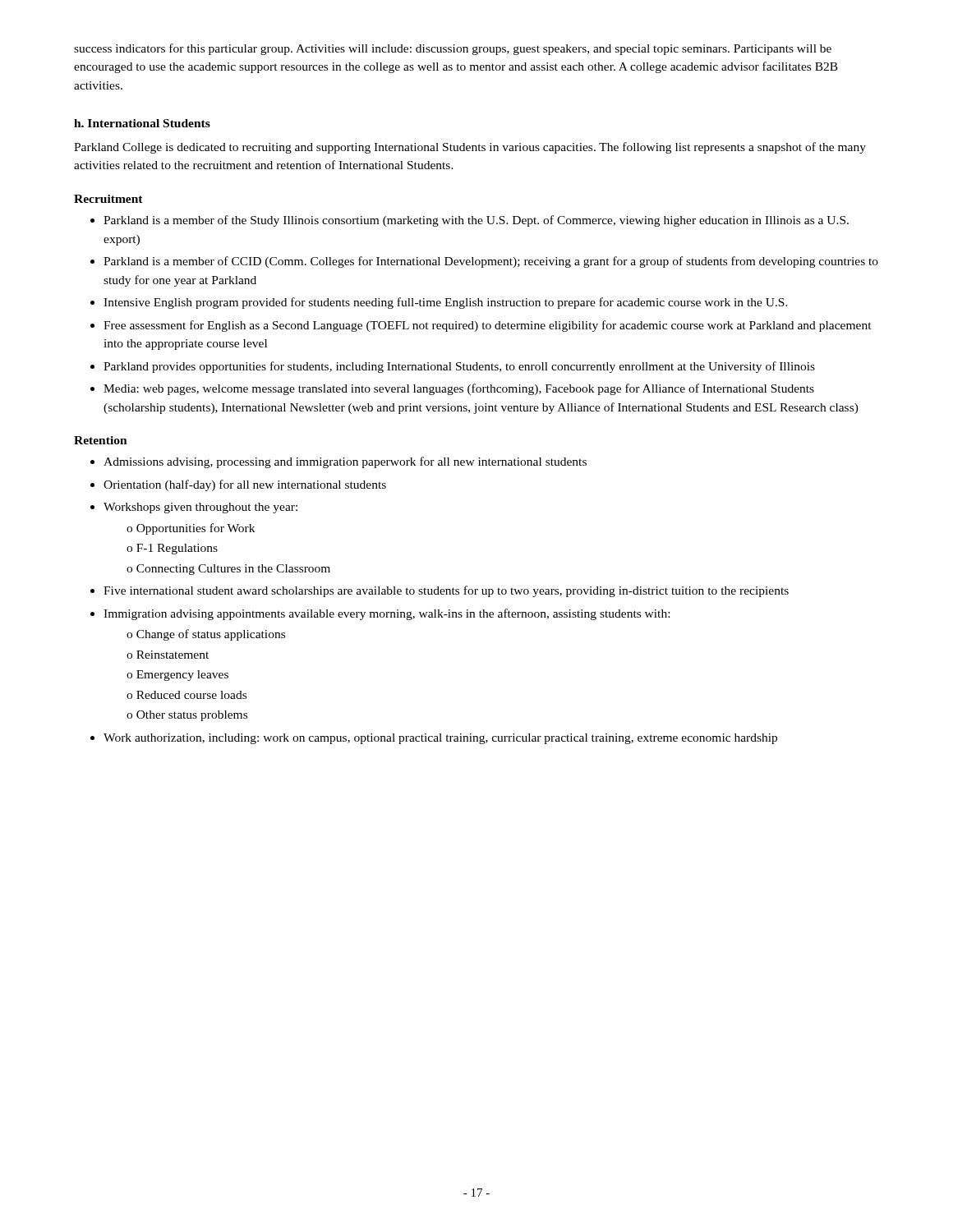Click on the section header containing "h. International Students"

pos(142,123)
